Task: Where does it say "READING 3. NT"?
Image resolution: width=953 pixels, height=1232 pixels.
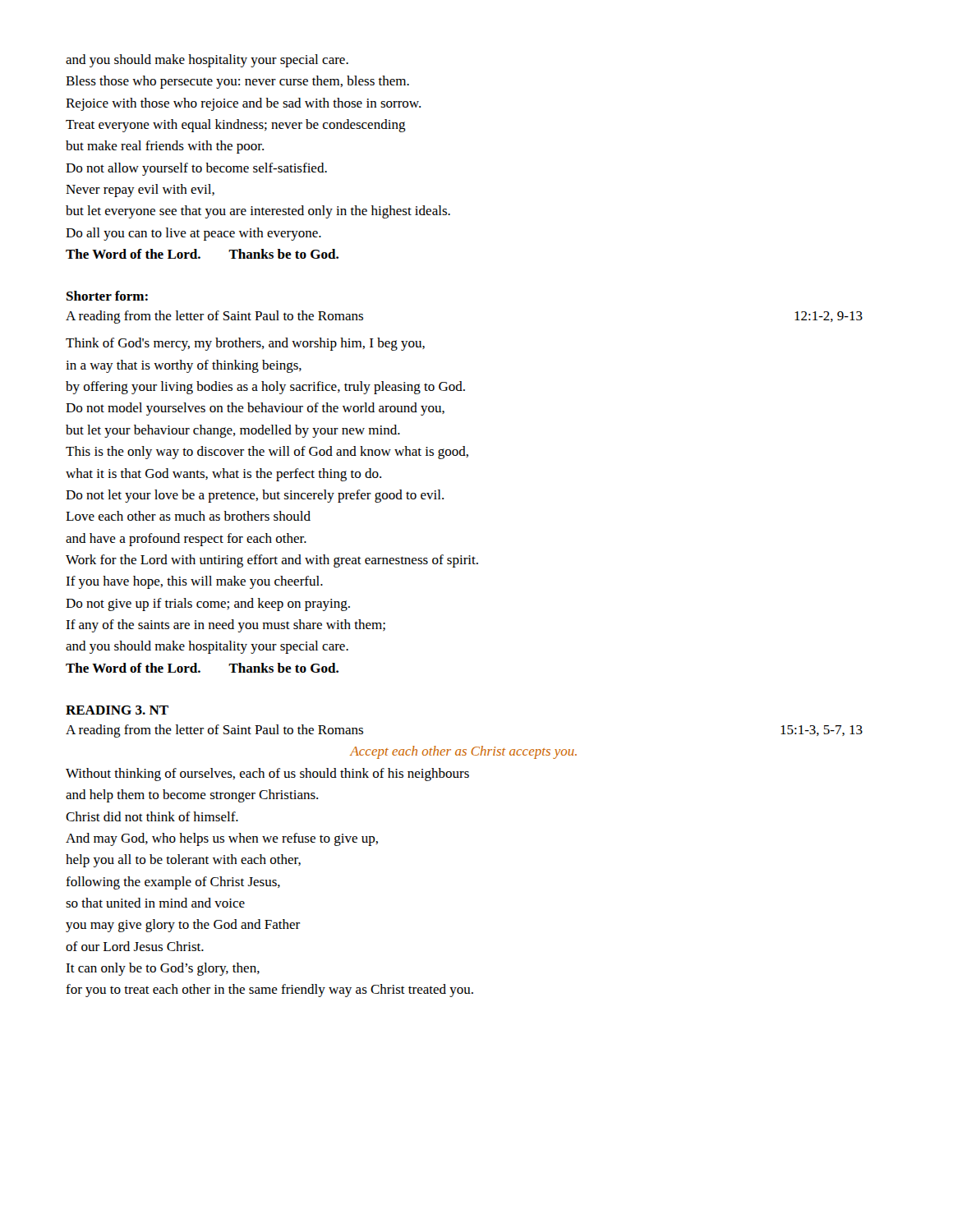Action: point(117,710)
